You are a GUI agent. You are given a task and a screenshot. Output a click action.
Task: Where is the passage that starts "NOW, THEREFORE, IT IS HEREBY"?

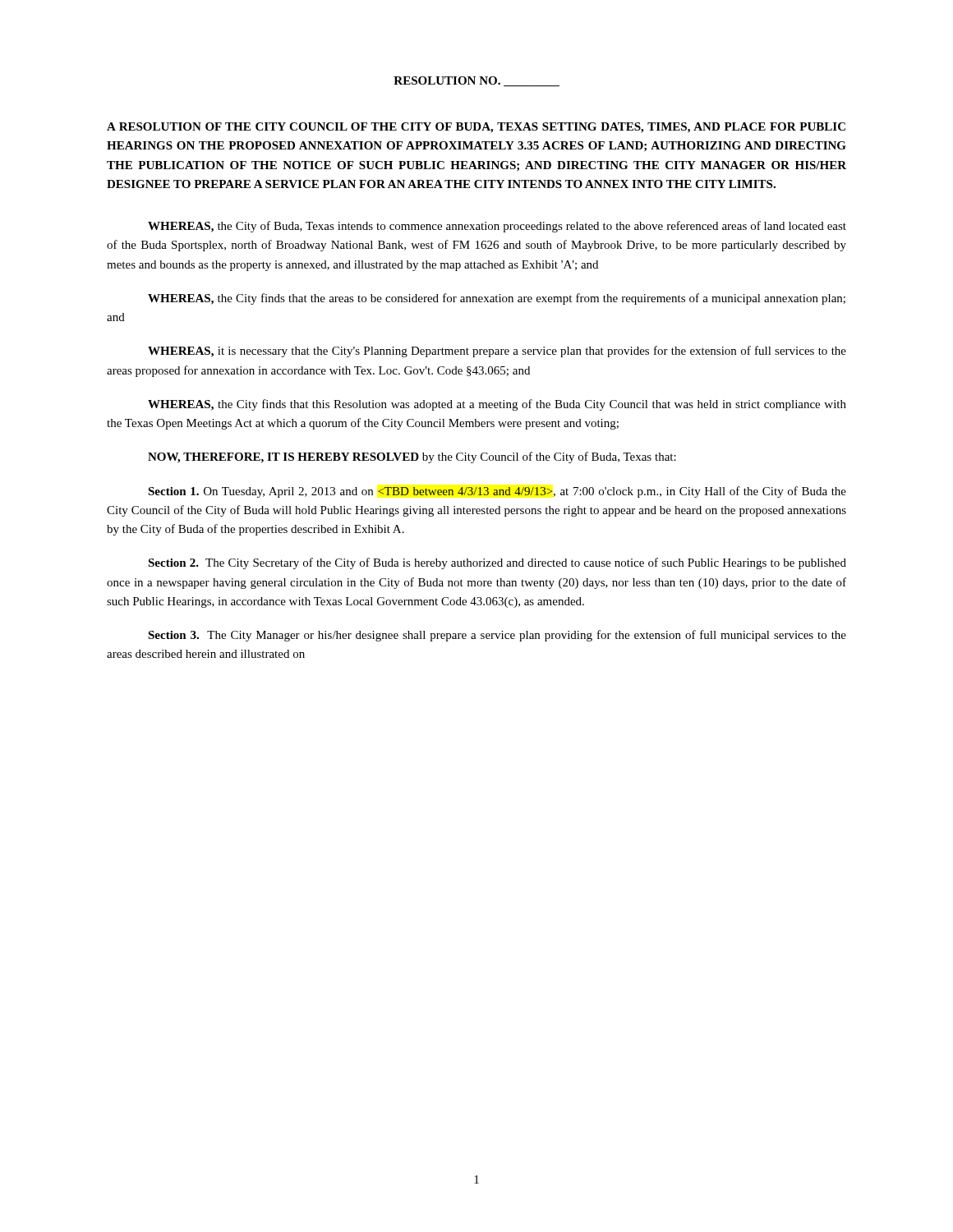point(412,457)
